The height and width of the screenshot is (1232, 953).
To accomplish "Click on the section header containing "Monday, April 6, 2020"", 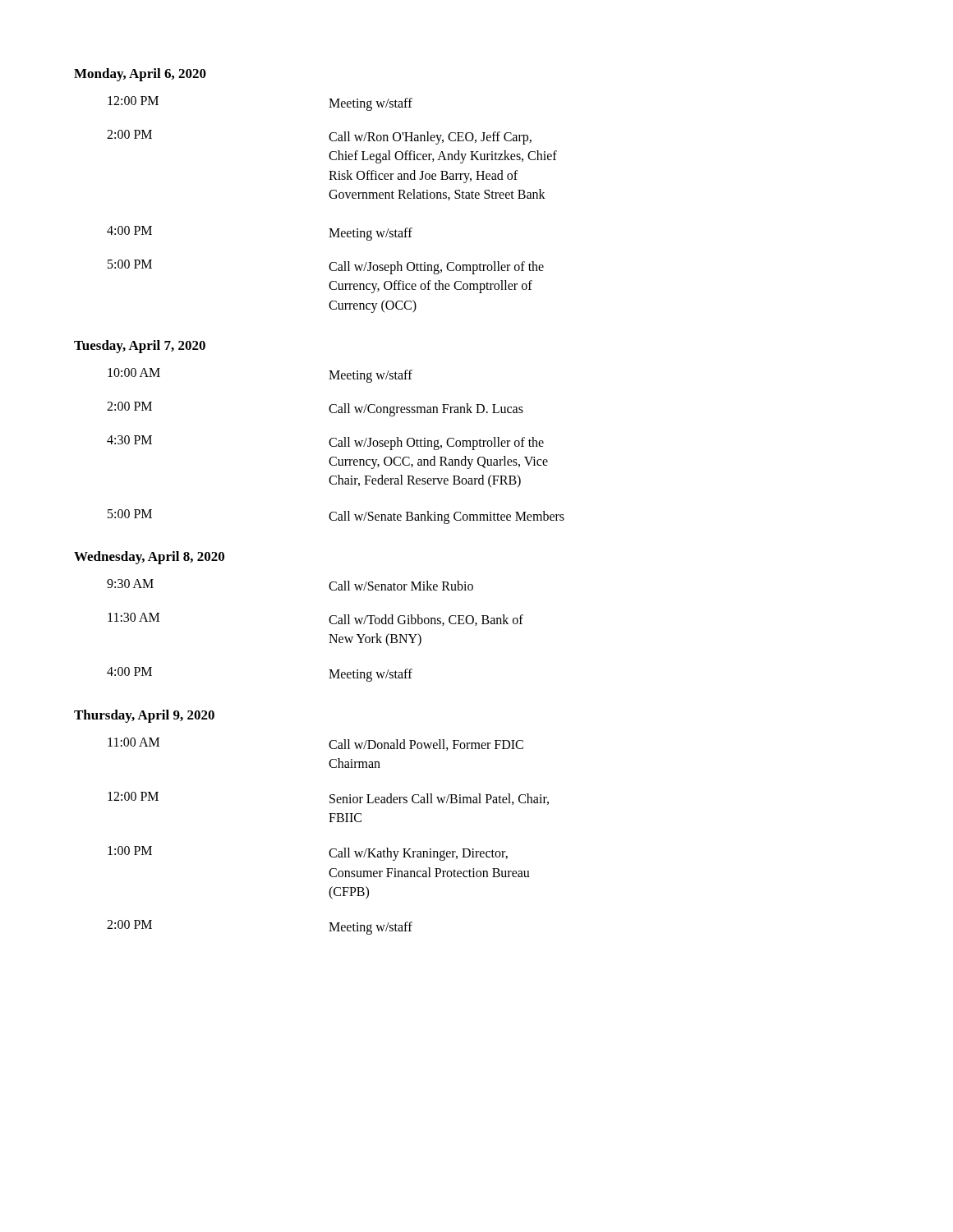I will point(140,73).
